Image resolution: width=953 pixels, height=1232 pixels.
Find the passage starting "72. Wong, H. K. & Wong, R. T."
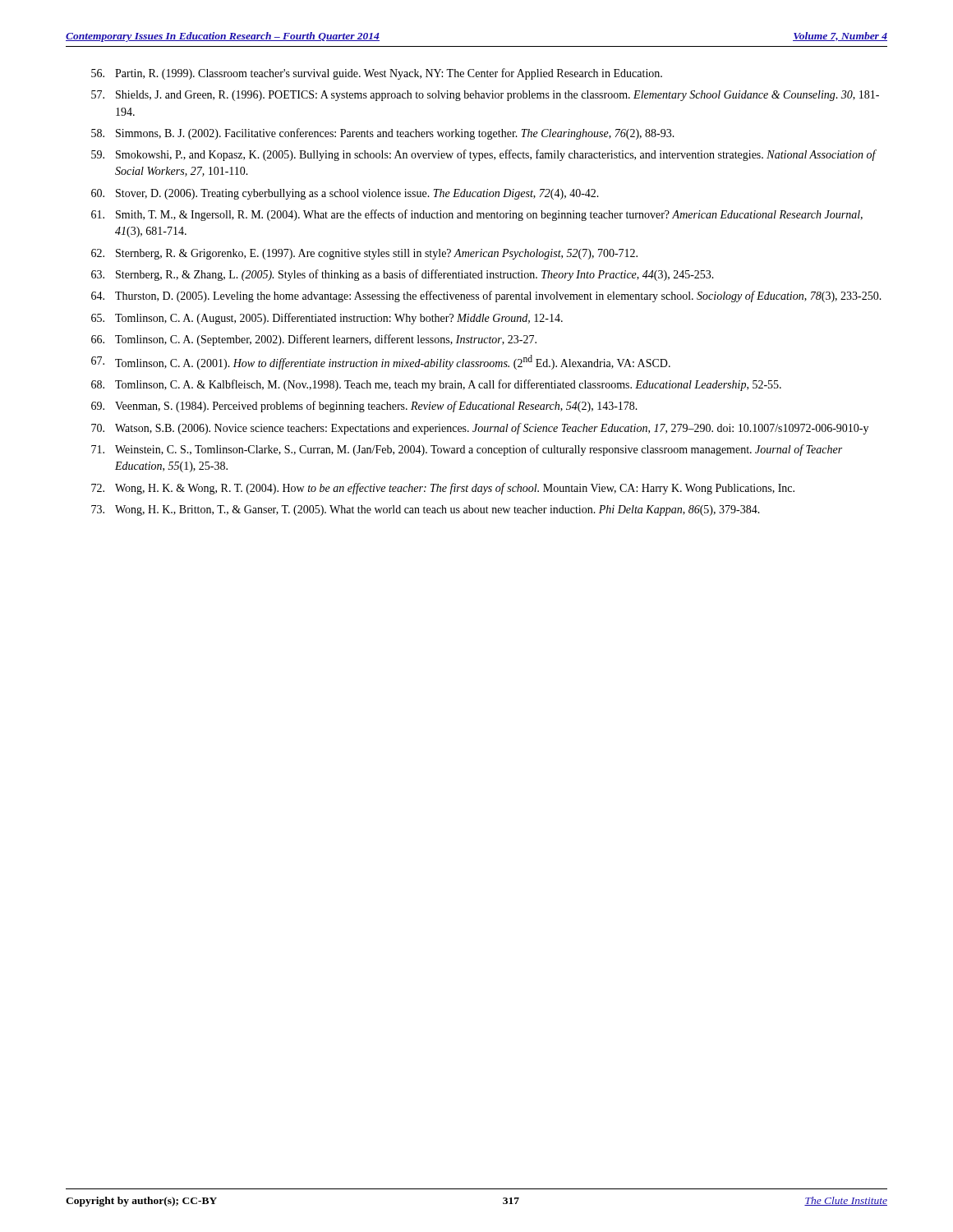point(476,488)
